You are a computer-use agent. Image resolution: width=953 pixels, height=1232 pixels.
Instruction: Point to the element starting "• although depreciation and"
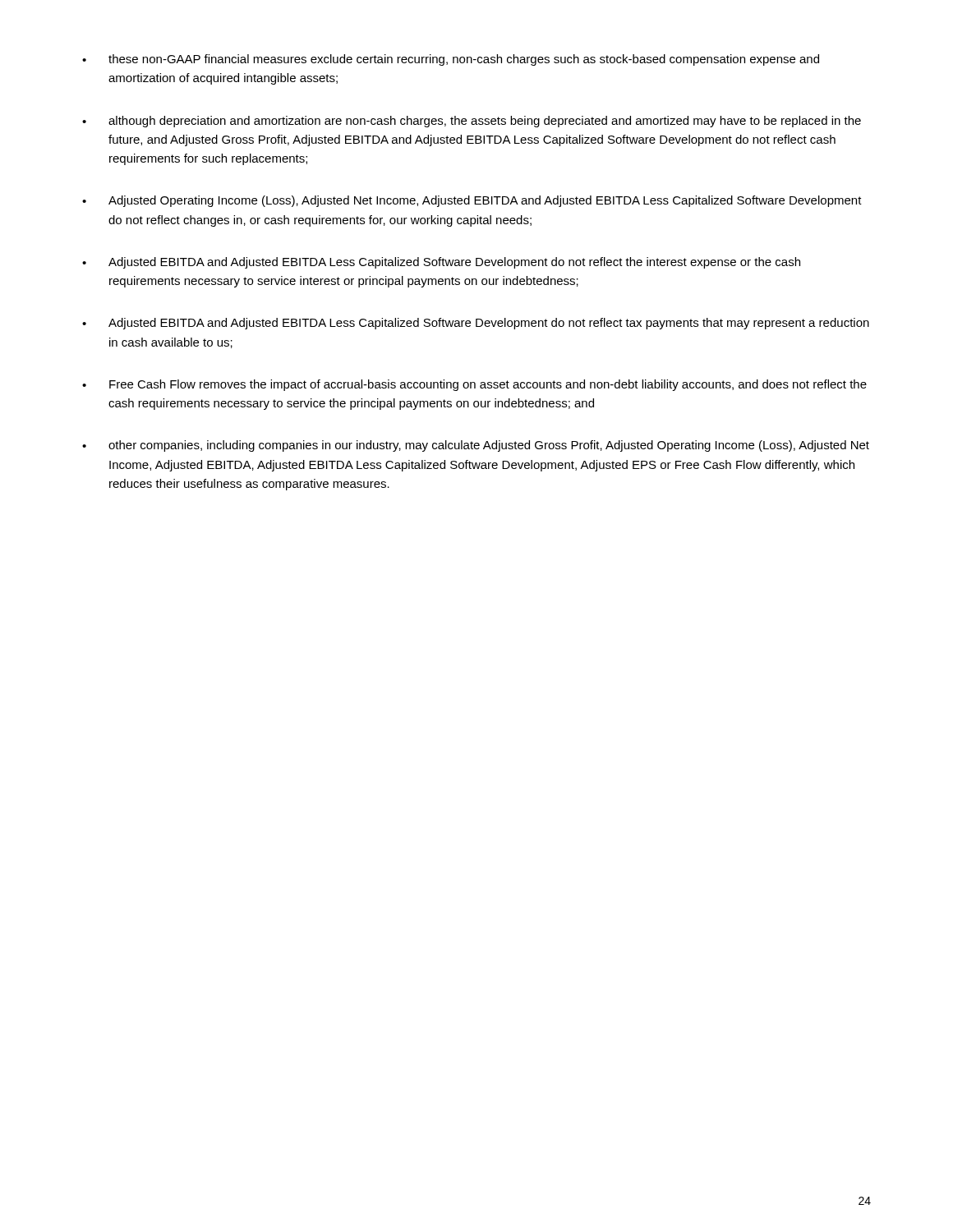476,139
